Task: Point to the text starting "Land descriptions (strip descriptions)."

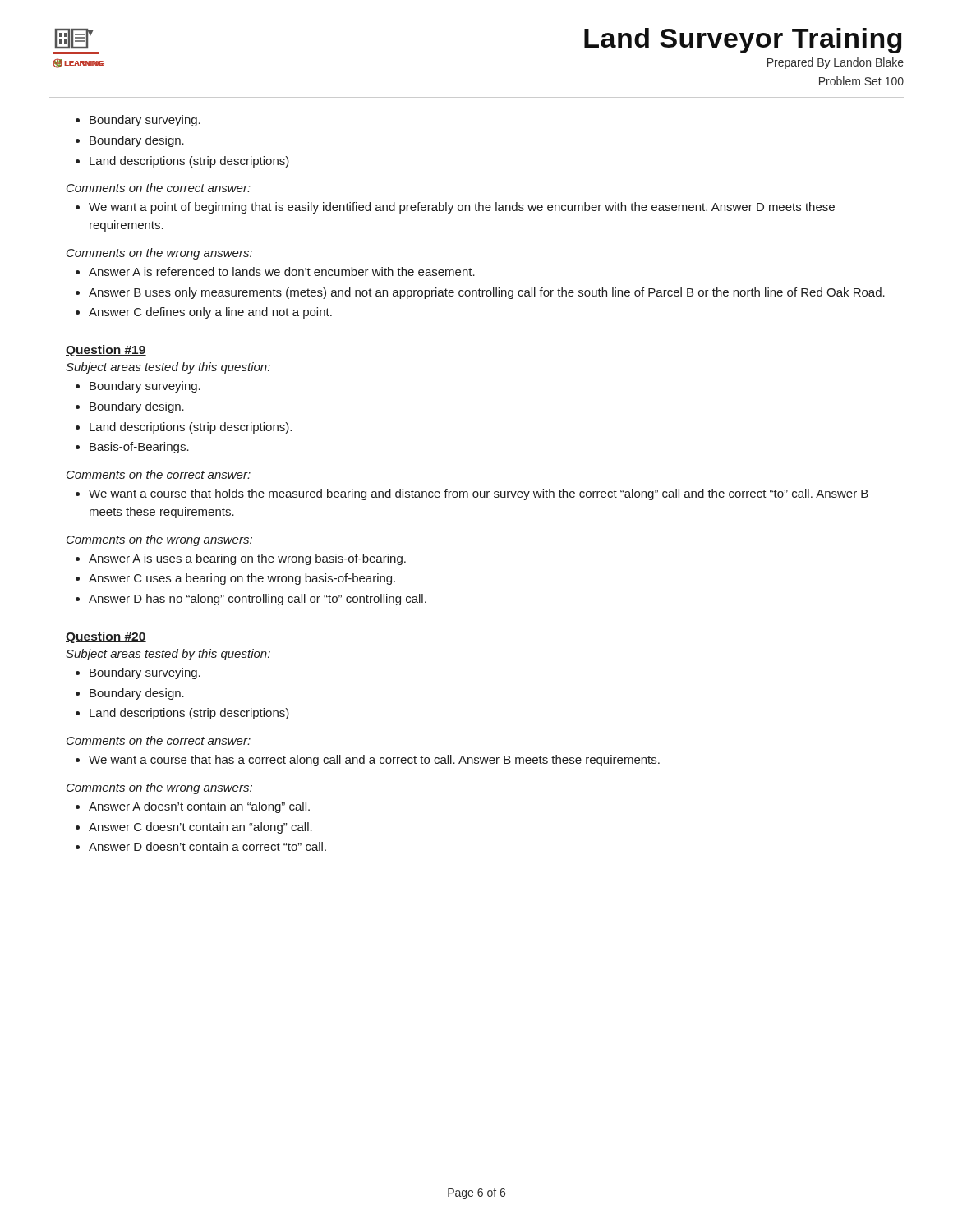Action: click(191, 426)
